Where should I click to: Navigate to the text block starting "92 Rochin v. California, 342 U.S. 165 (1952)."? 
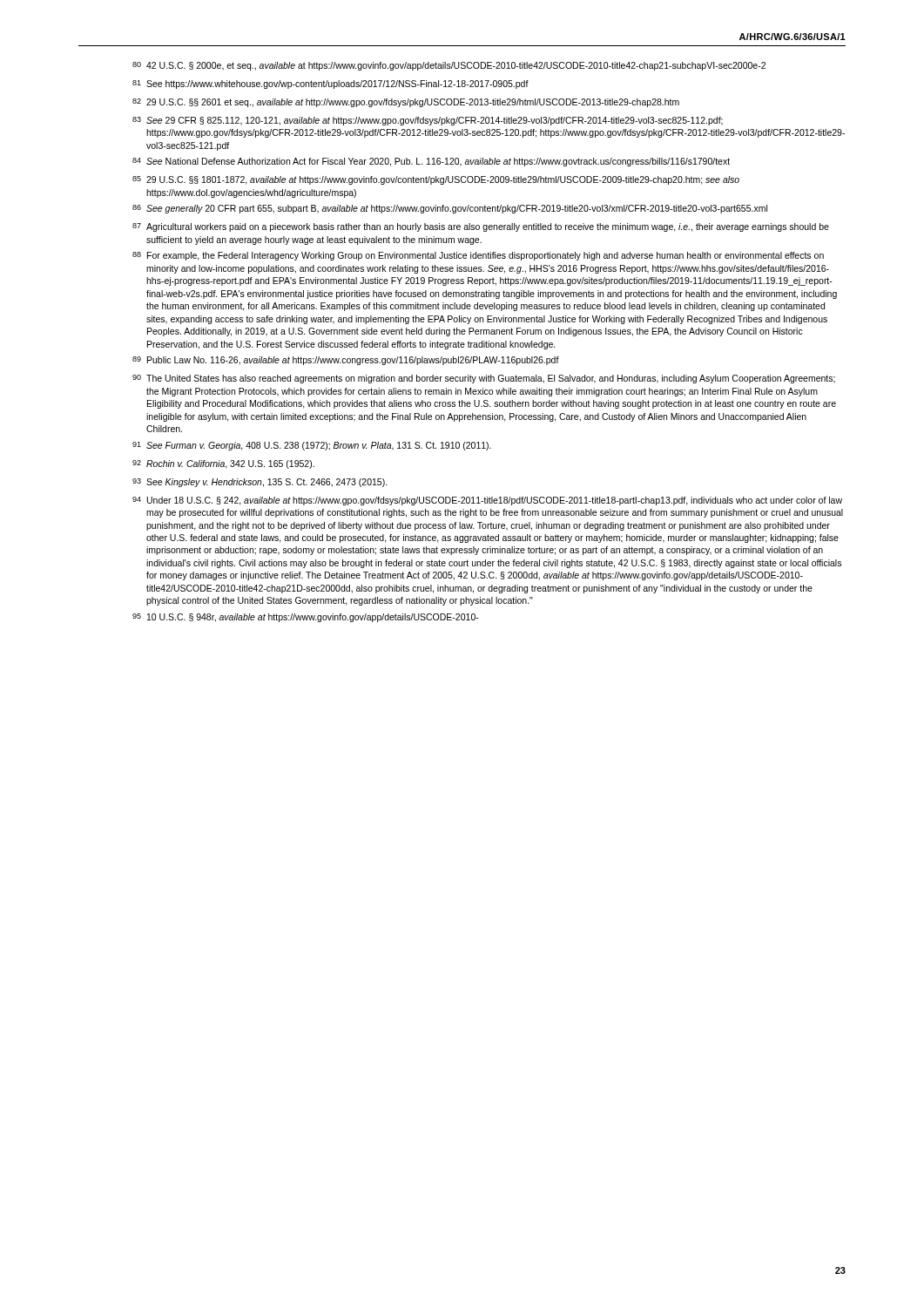click(223, 464)
